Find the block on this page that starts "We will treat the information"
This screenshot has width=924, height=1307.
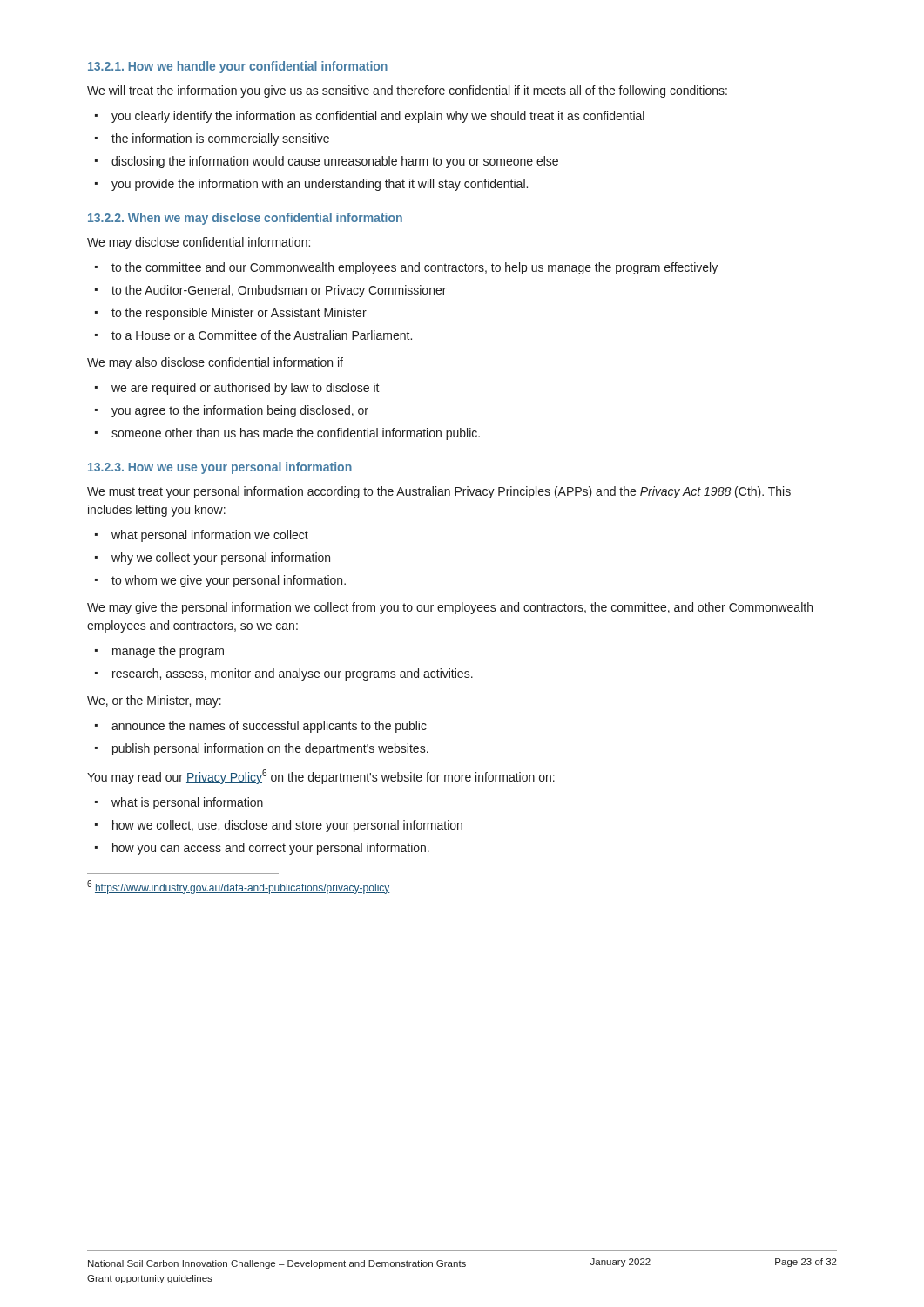408,91
